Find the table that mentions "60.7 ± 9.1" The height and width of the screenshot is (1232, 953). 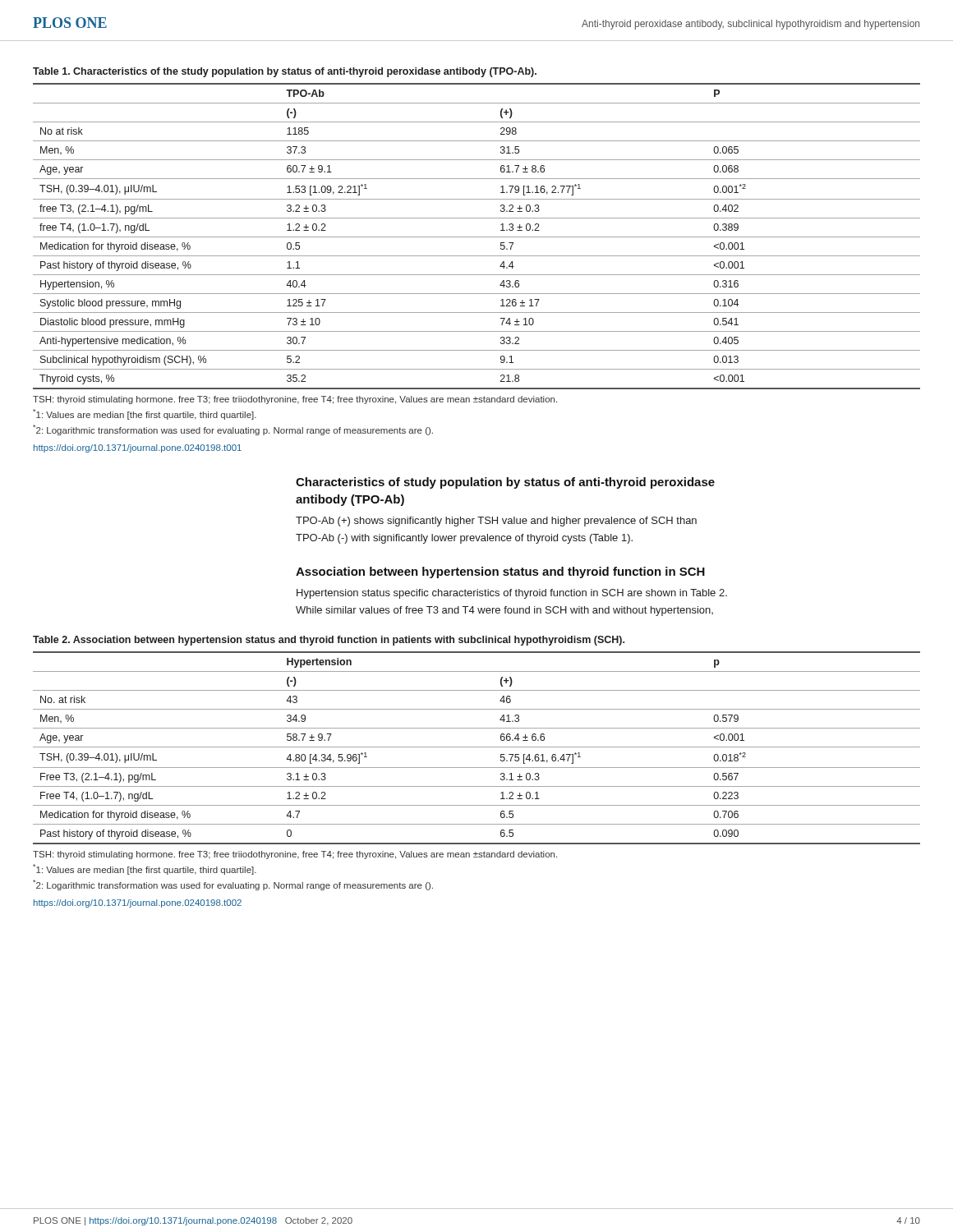476,236
